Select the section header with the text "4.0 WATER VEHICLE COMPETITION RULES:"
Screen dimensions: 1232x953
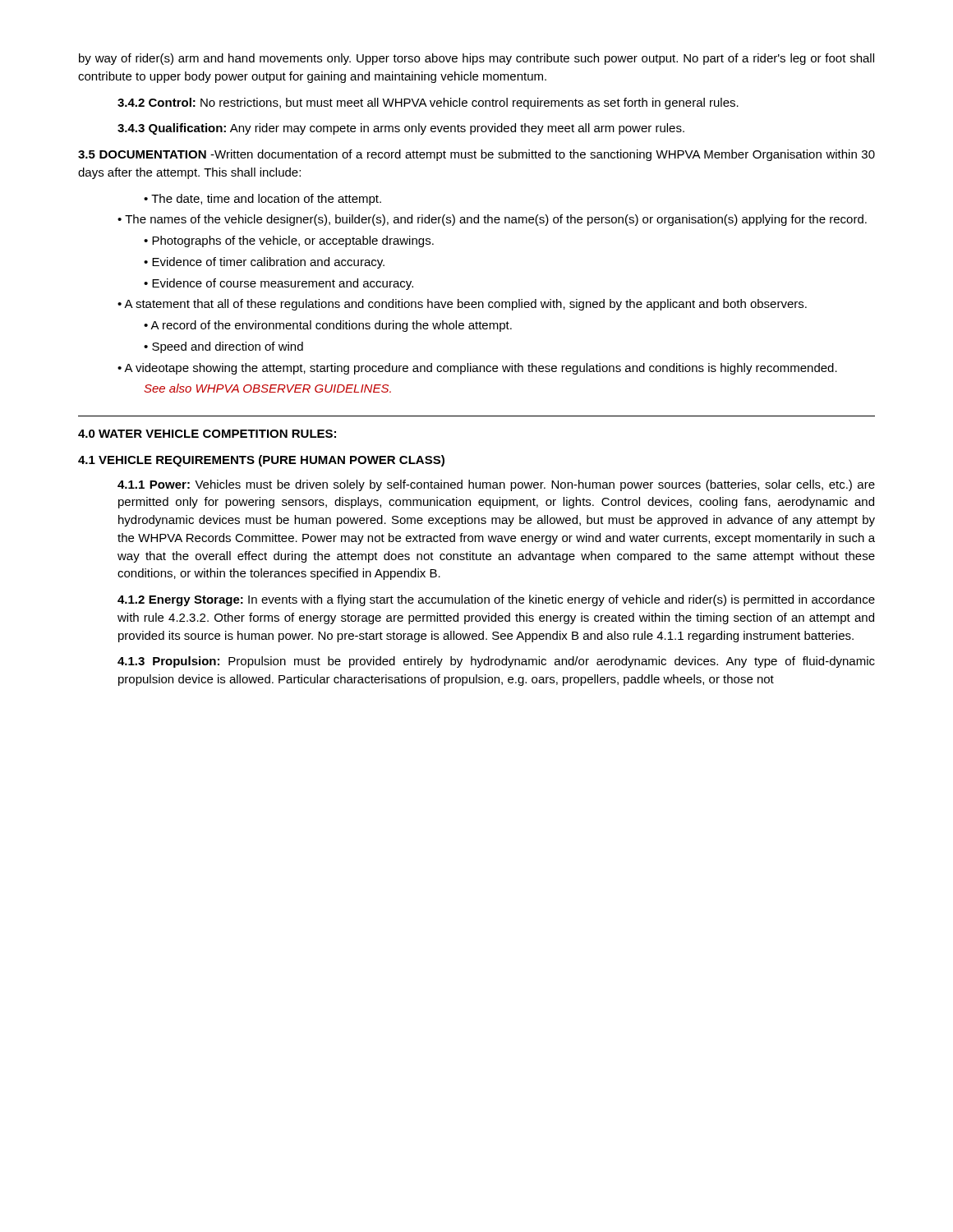207,434
